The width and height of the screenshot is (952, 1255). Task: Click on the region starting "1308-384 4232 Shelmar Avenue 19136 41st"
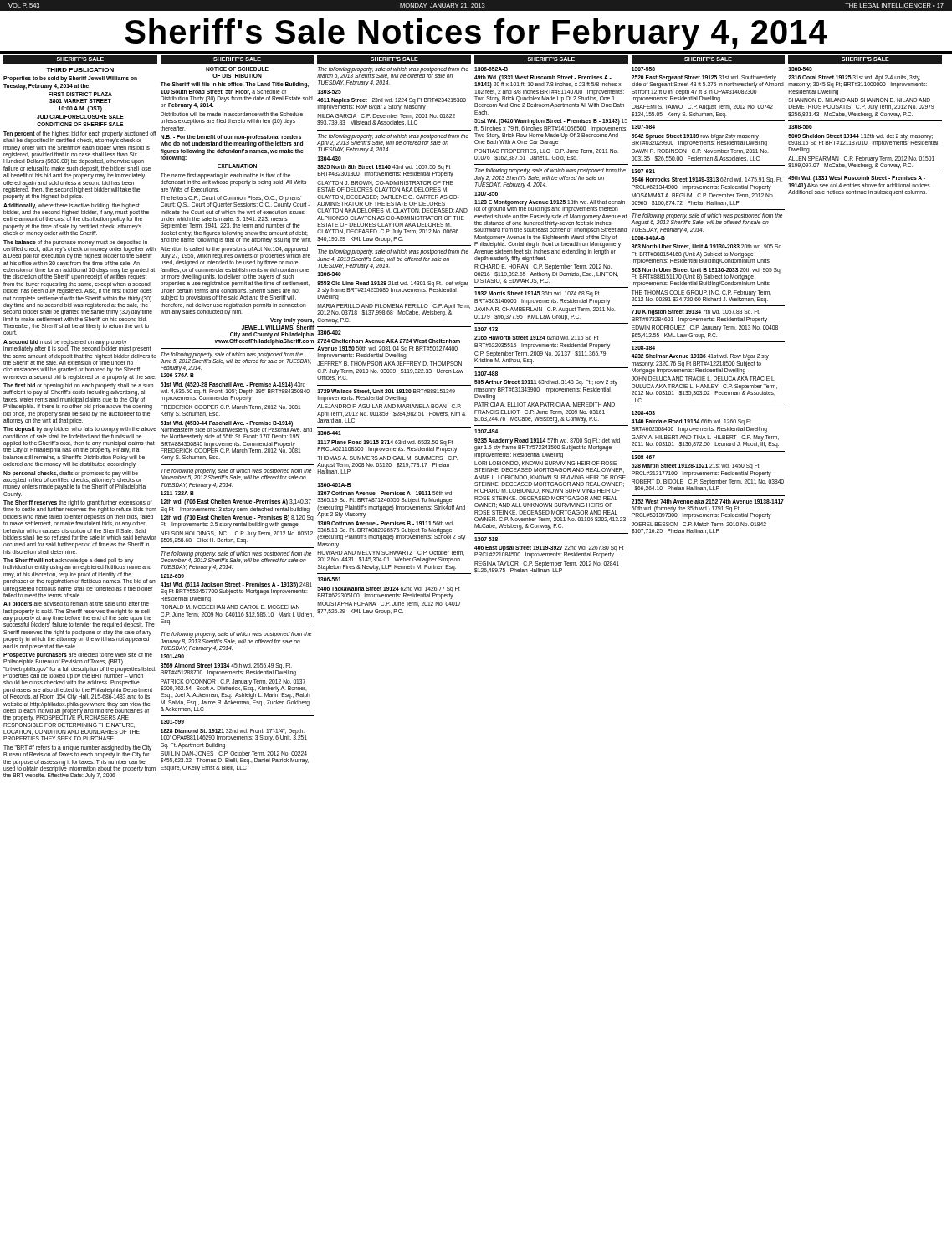tap(708, 374)
